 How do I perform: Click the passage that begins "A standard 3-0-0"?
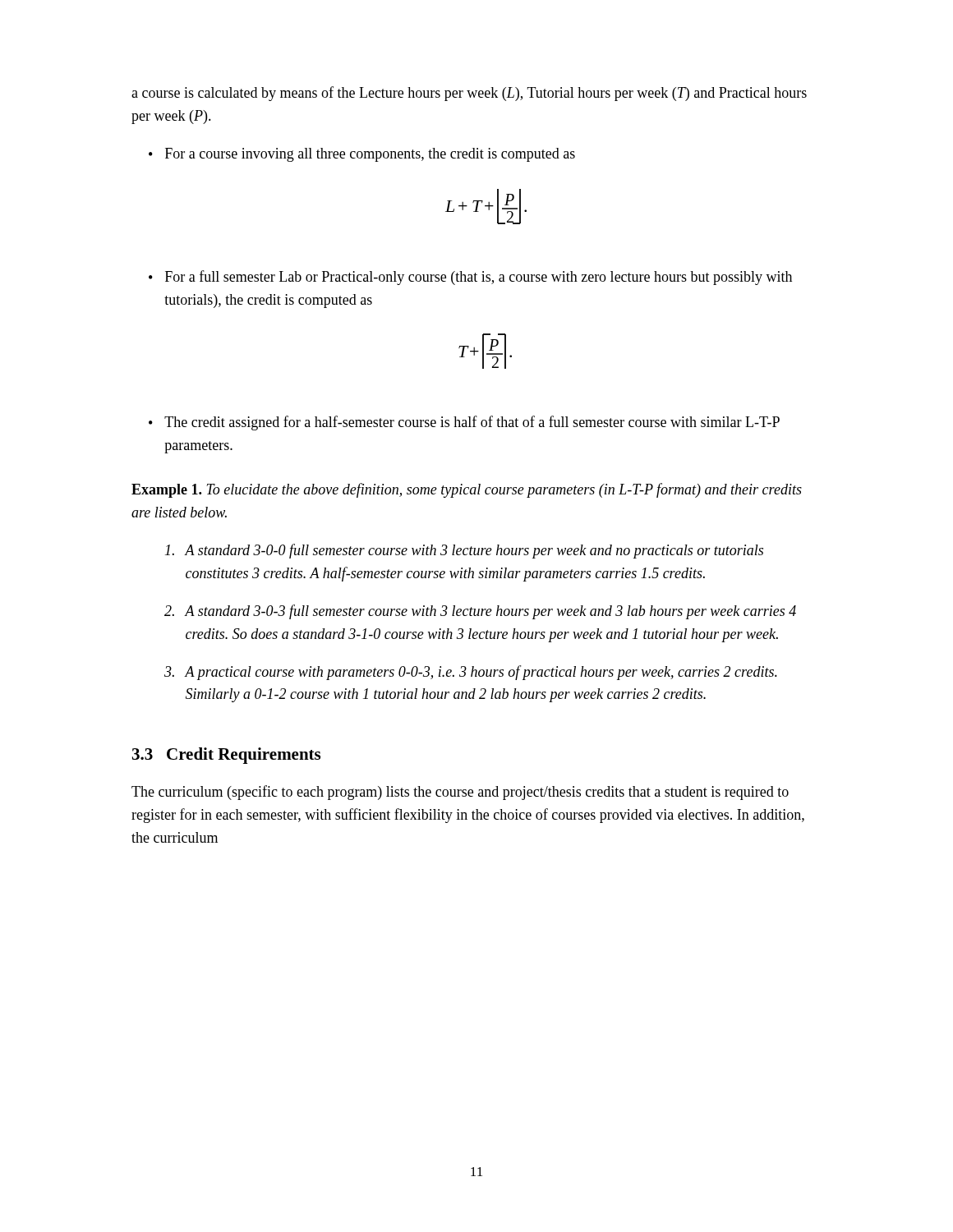click(493, 563)
